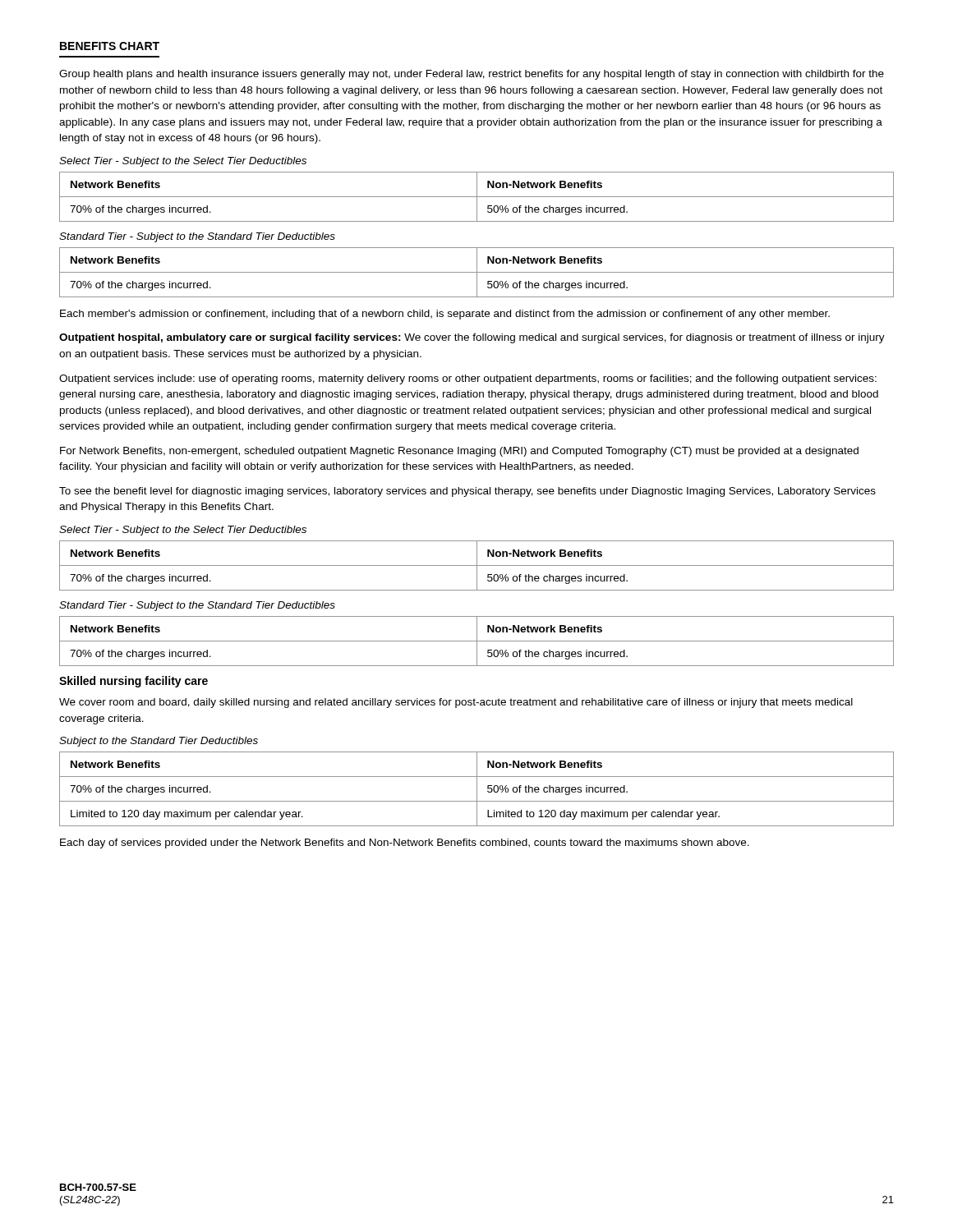Point to the text starting "Outpatient services include: use of"
This screenshot has height=1232, width=953.
469,402
